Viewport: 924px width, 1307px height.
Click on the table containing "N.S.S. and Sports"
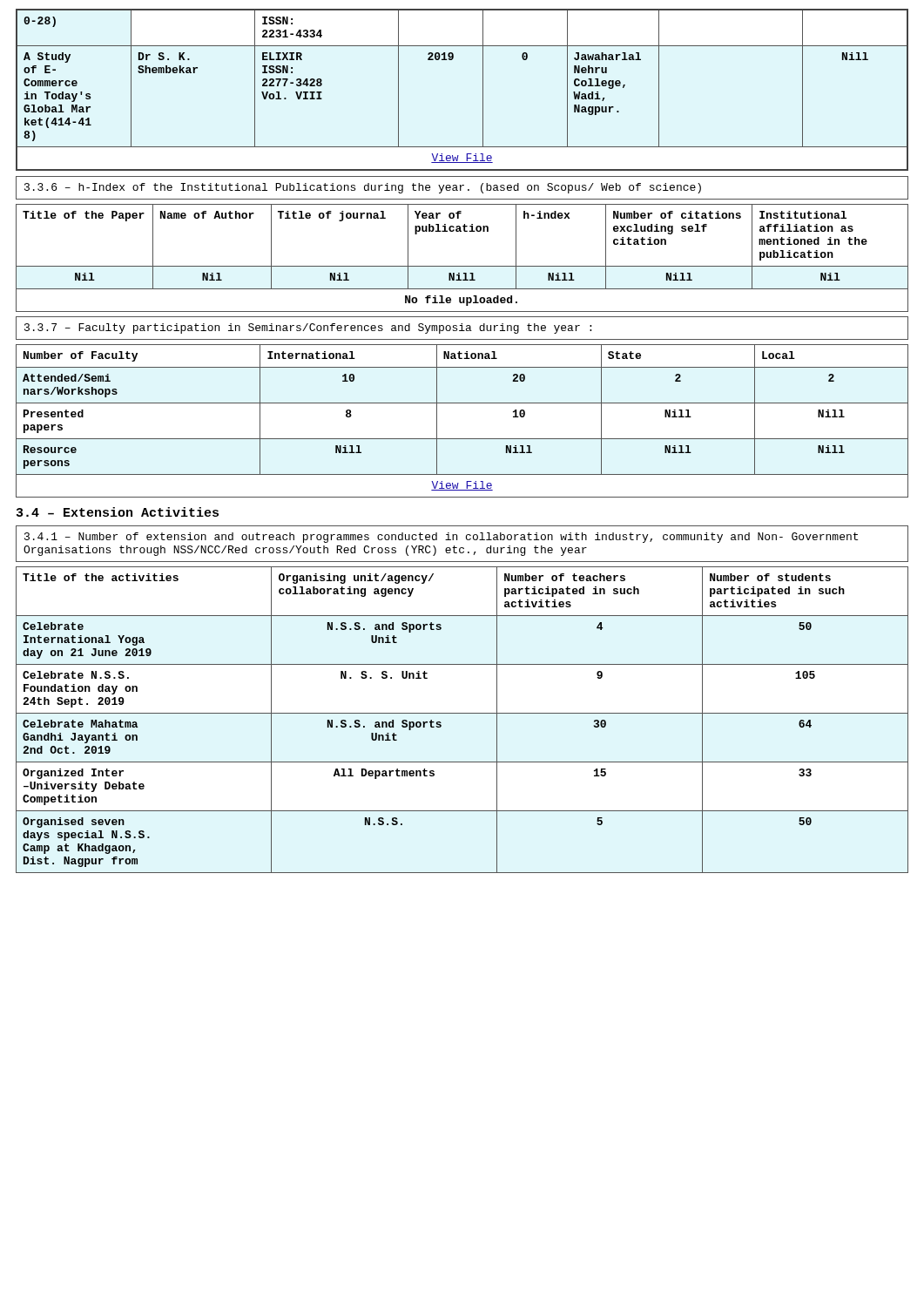[x=462, y=720]
